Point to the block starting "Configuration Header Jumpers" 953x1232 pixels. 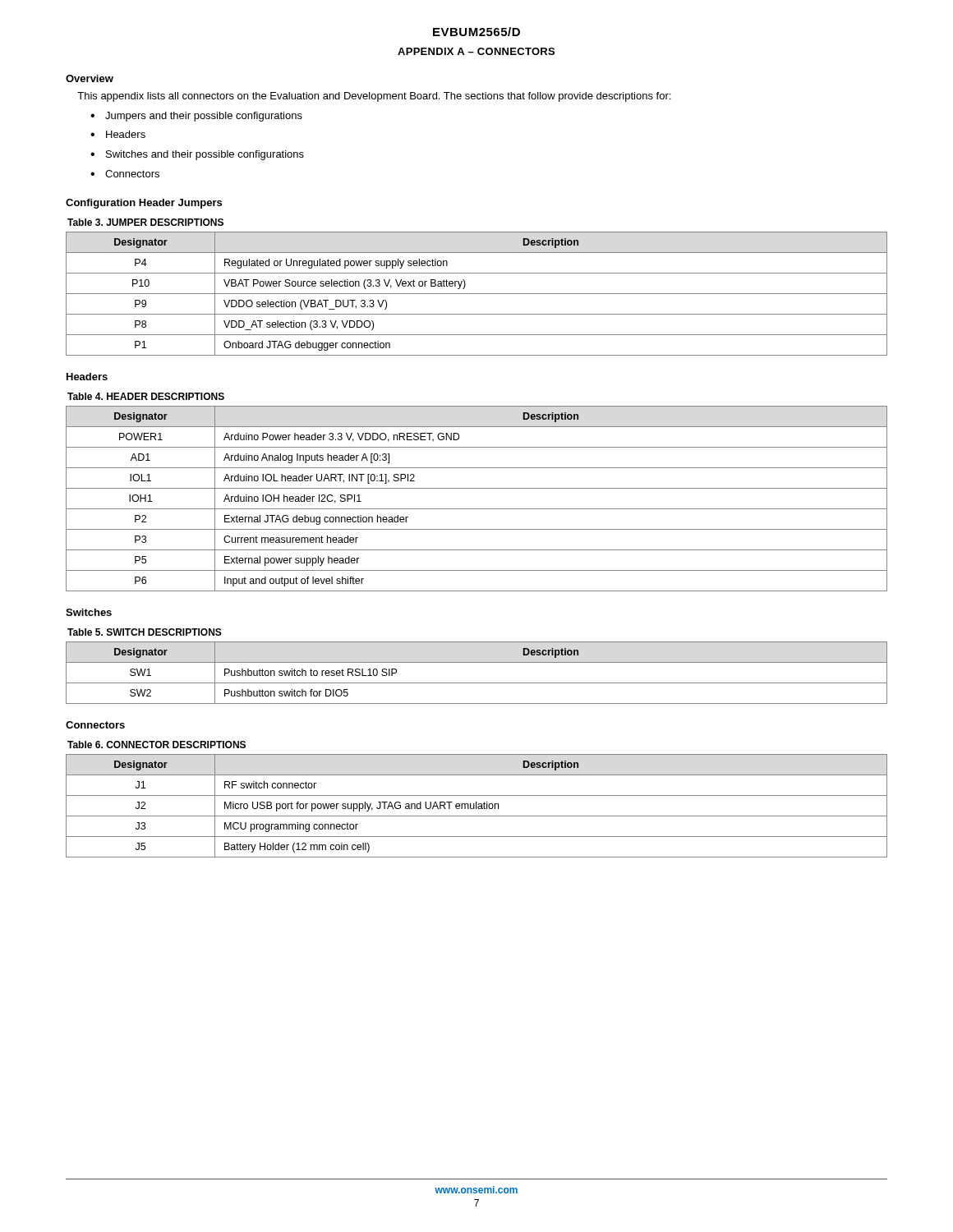pyautogui.click(x=144, y=202)
